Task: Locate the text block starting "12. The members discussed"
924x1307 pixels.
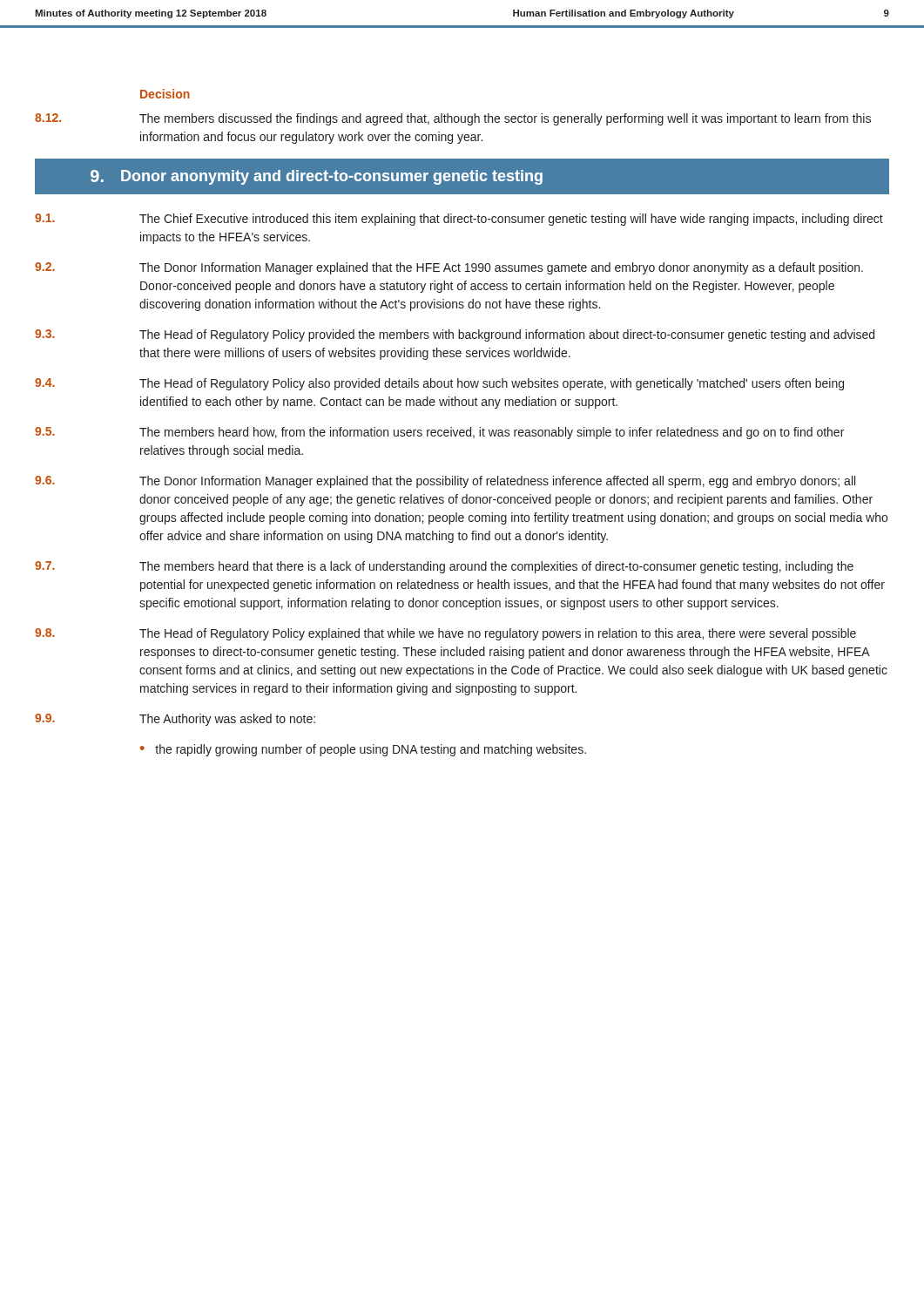Action: tap(462, 128)
